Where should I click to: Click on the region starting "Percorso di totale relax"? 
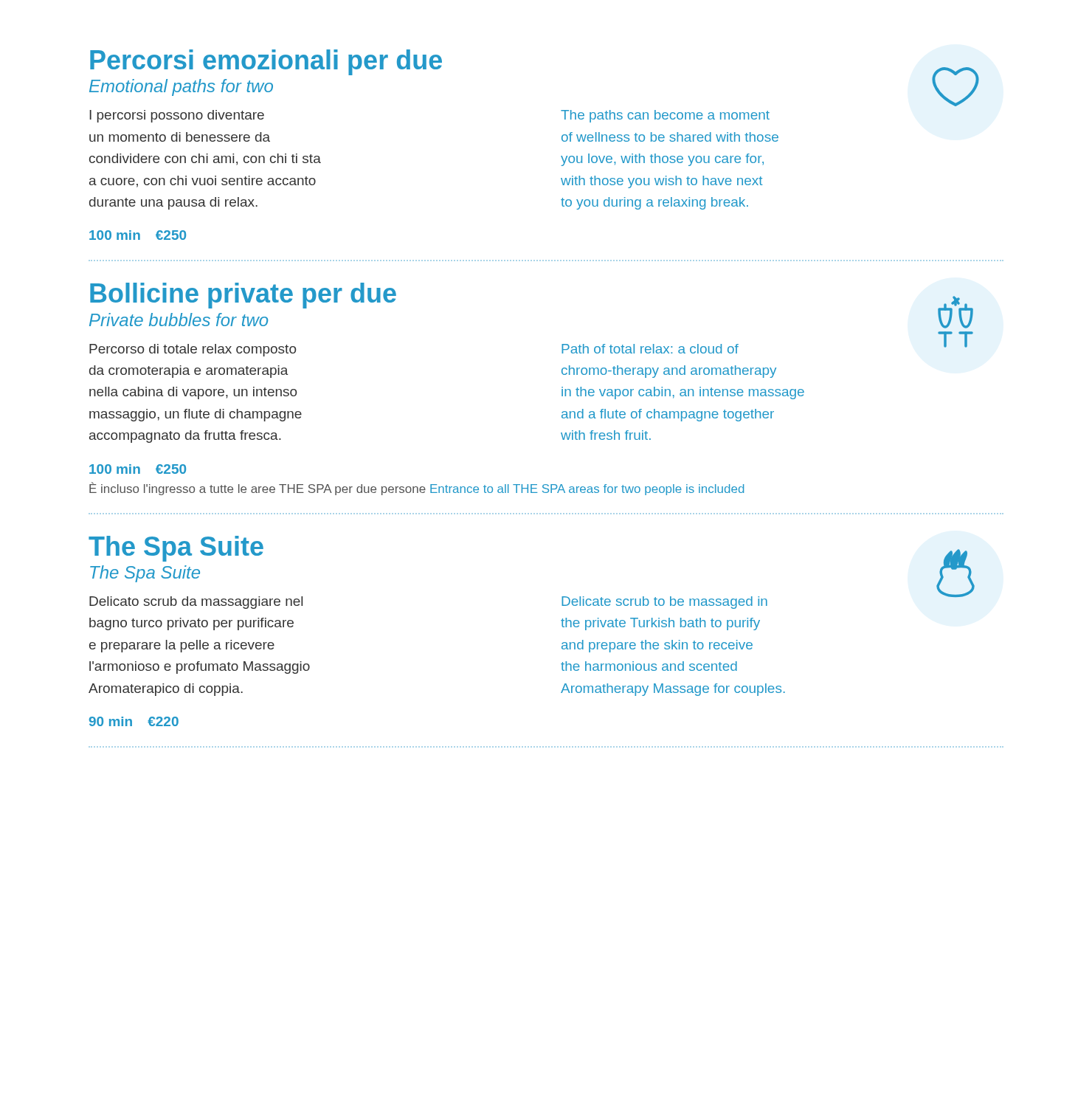[x=195, y=392]
